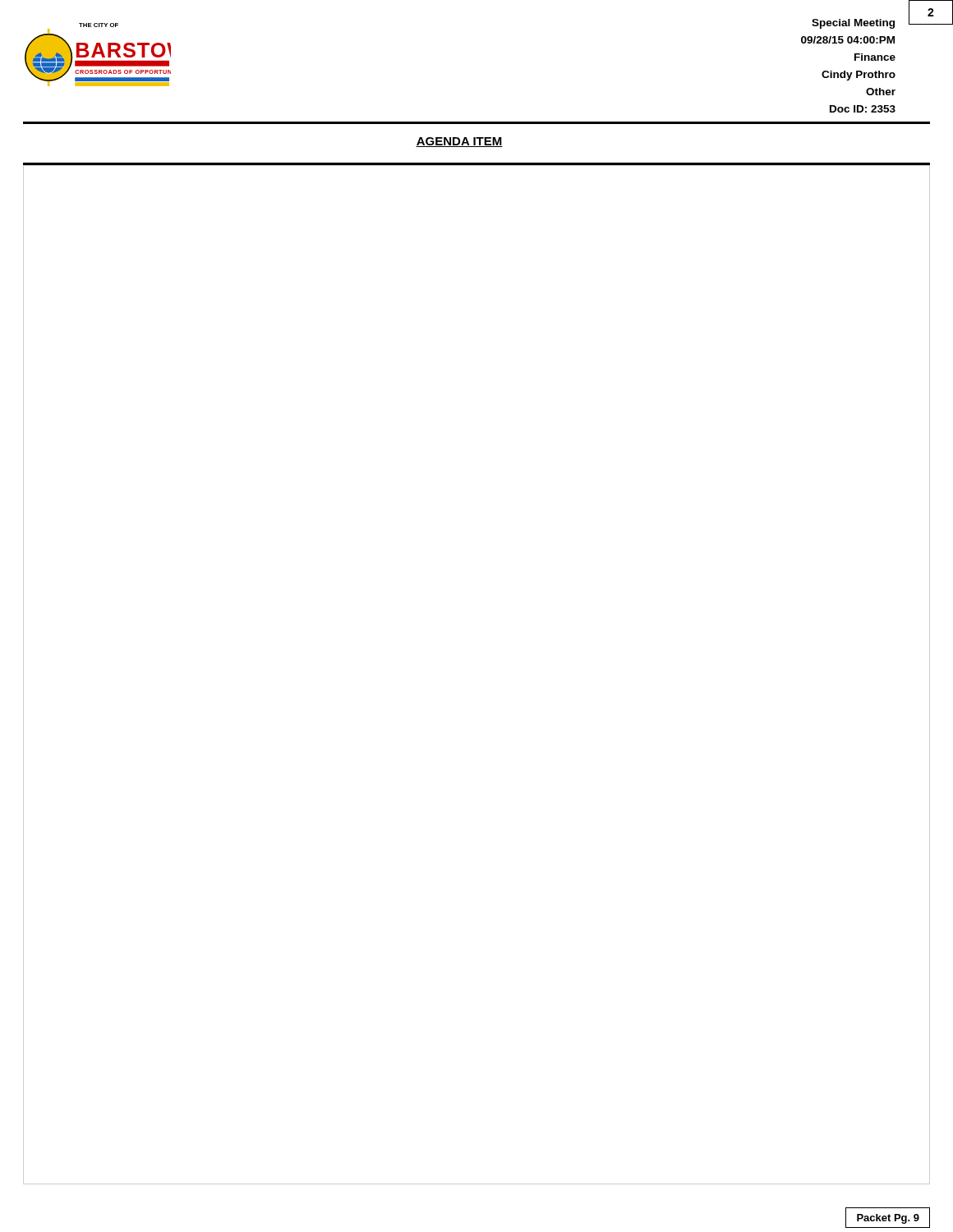Image resolution: width=953 pixels, height=1232 pixels.
Task: Select the logo
Action: point(99,55)
